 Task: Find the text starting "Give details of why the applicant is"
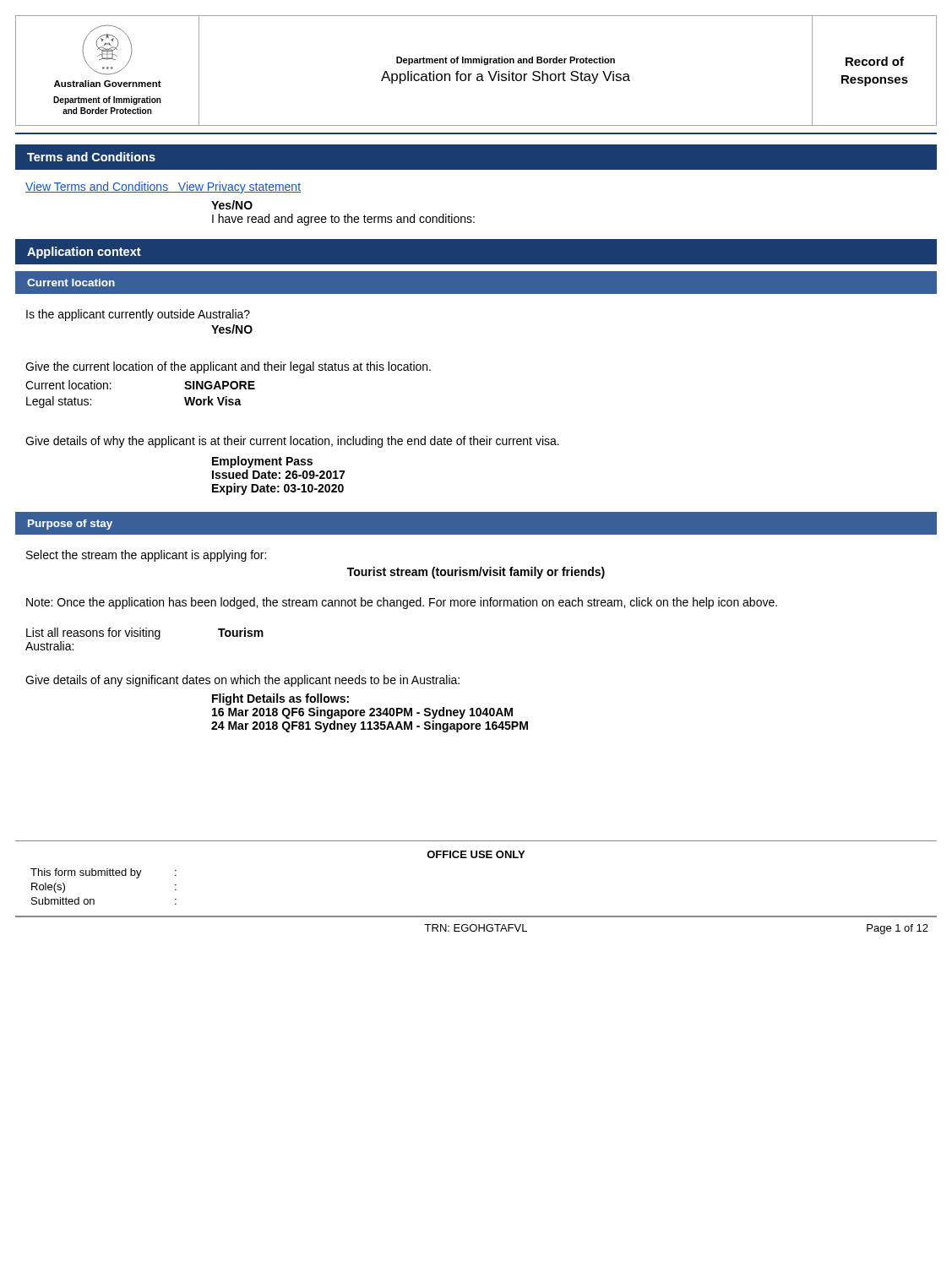pos(292,442)
